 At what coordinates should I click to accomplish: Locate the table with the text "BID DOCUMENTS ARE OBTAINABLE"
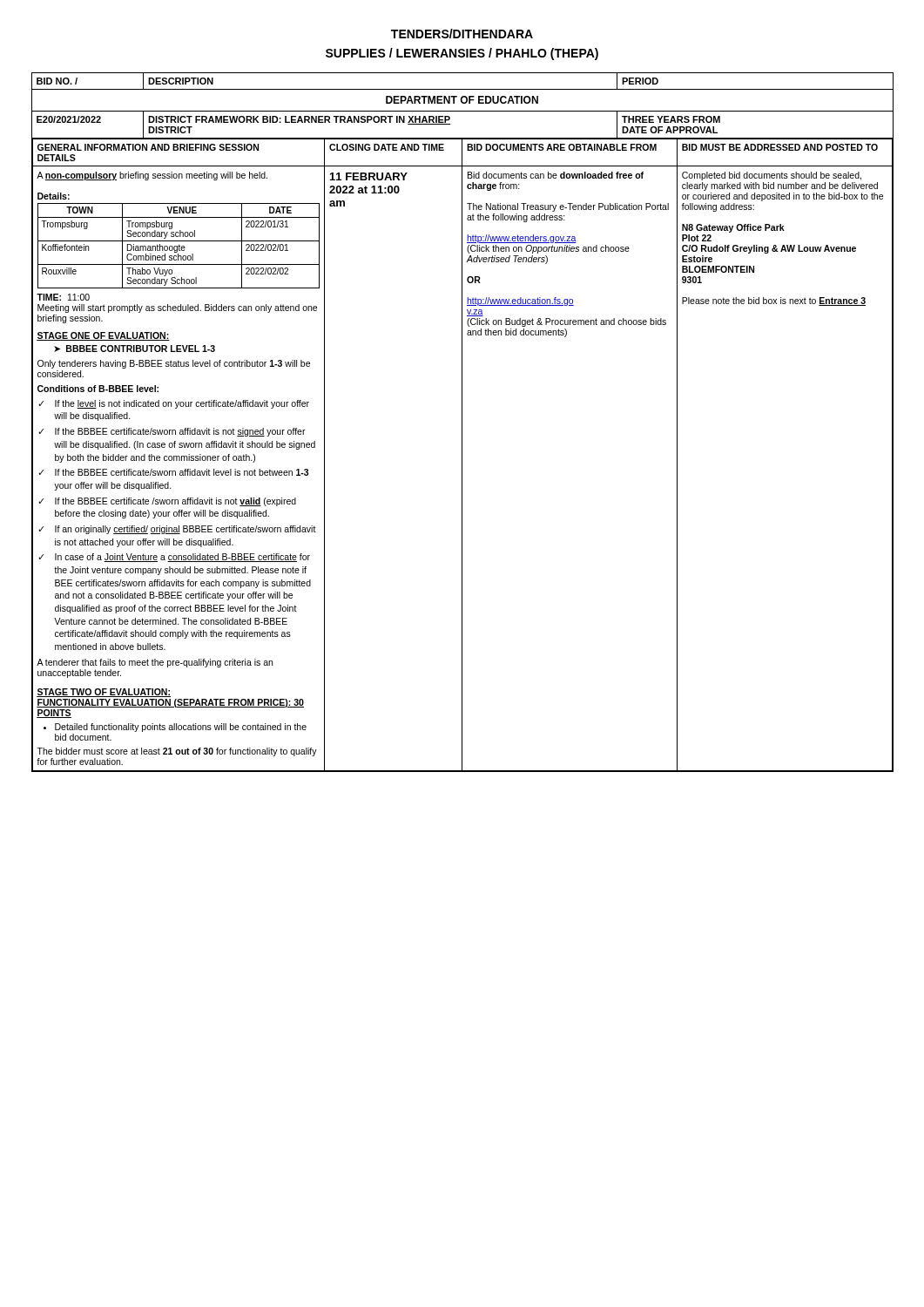point(569,152)
